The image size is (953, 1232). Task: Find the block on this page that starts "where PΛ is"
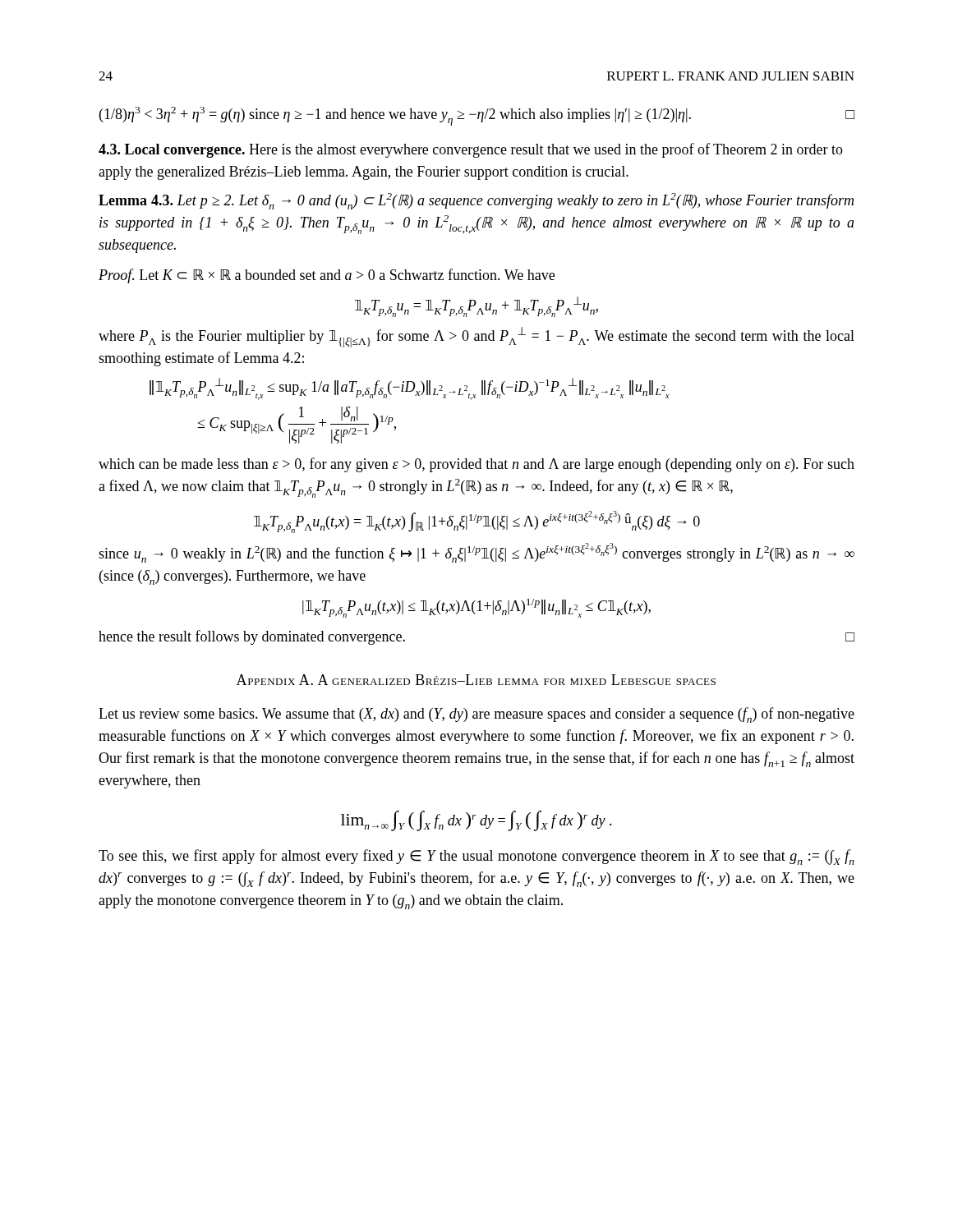(476, 345)
